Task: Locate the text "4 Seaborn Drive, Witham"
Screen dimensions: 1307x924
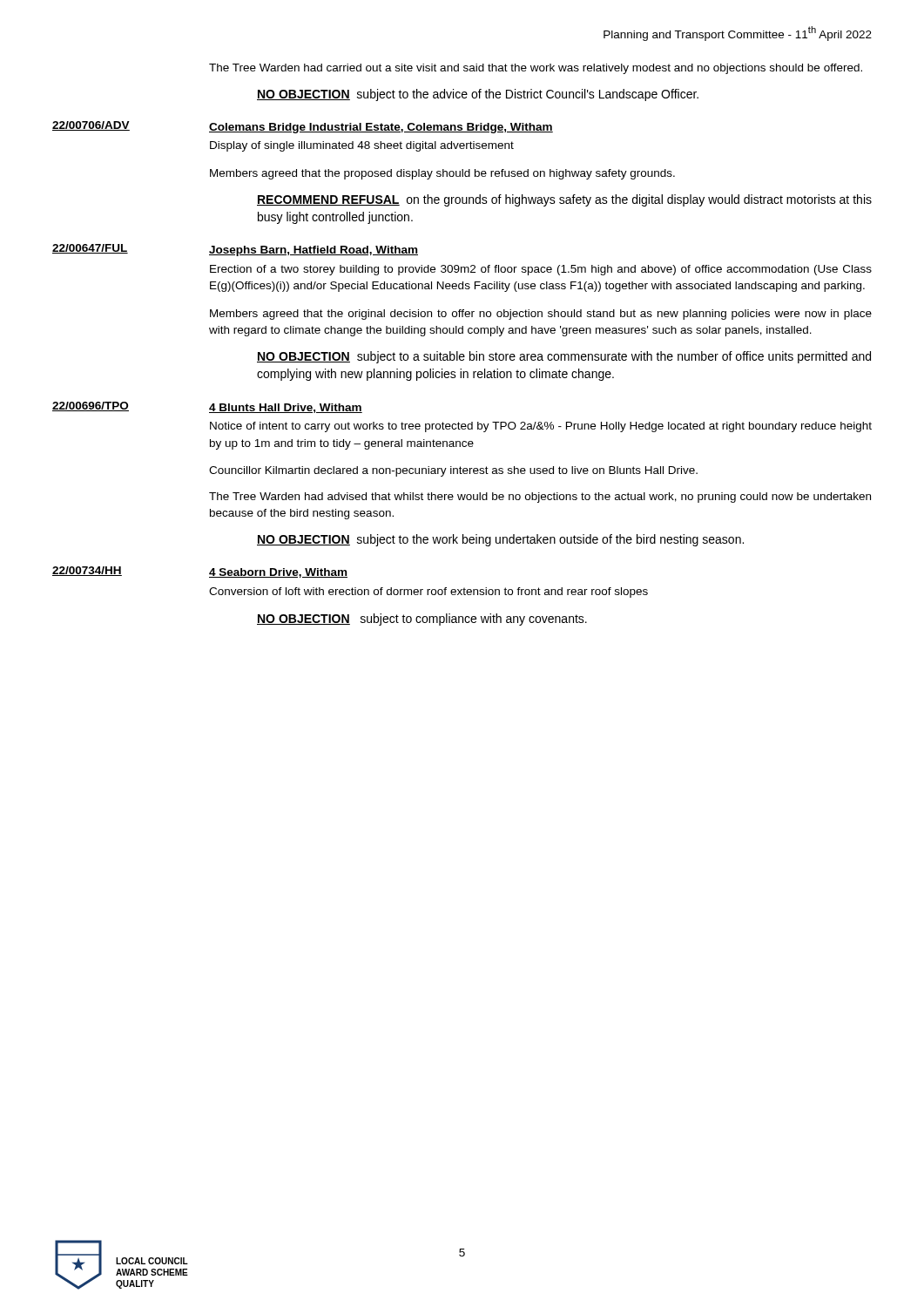Action: pos(278,572)
